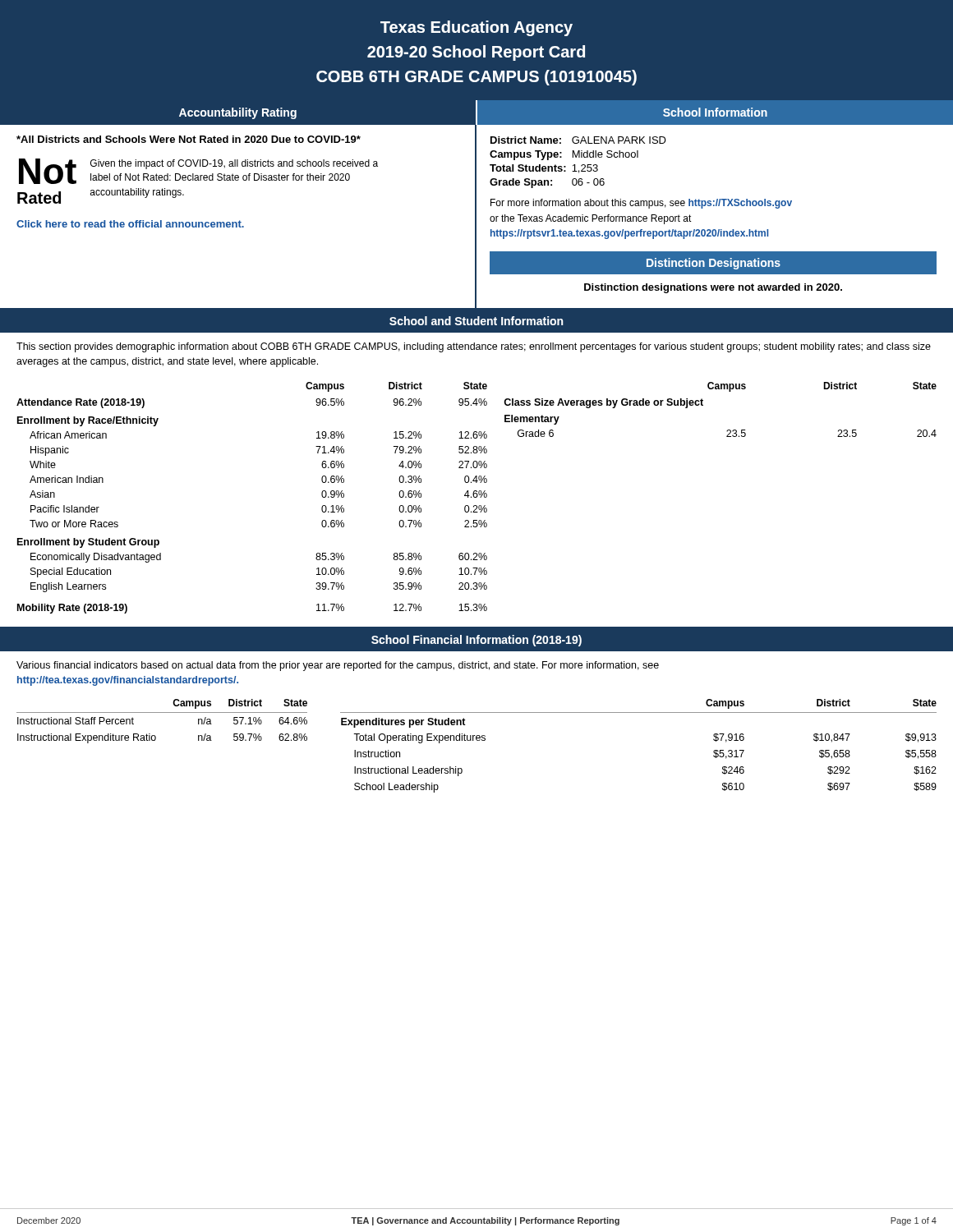Select the element starting "All Districts and Schools Were Not"

pos(188,139)
